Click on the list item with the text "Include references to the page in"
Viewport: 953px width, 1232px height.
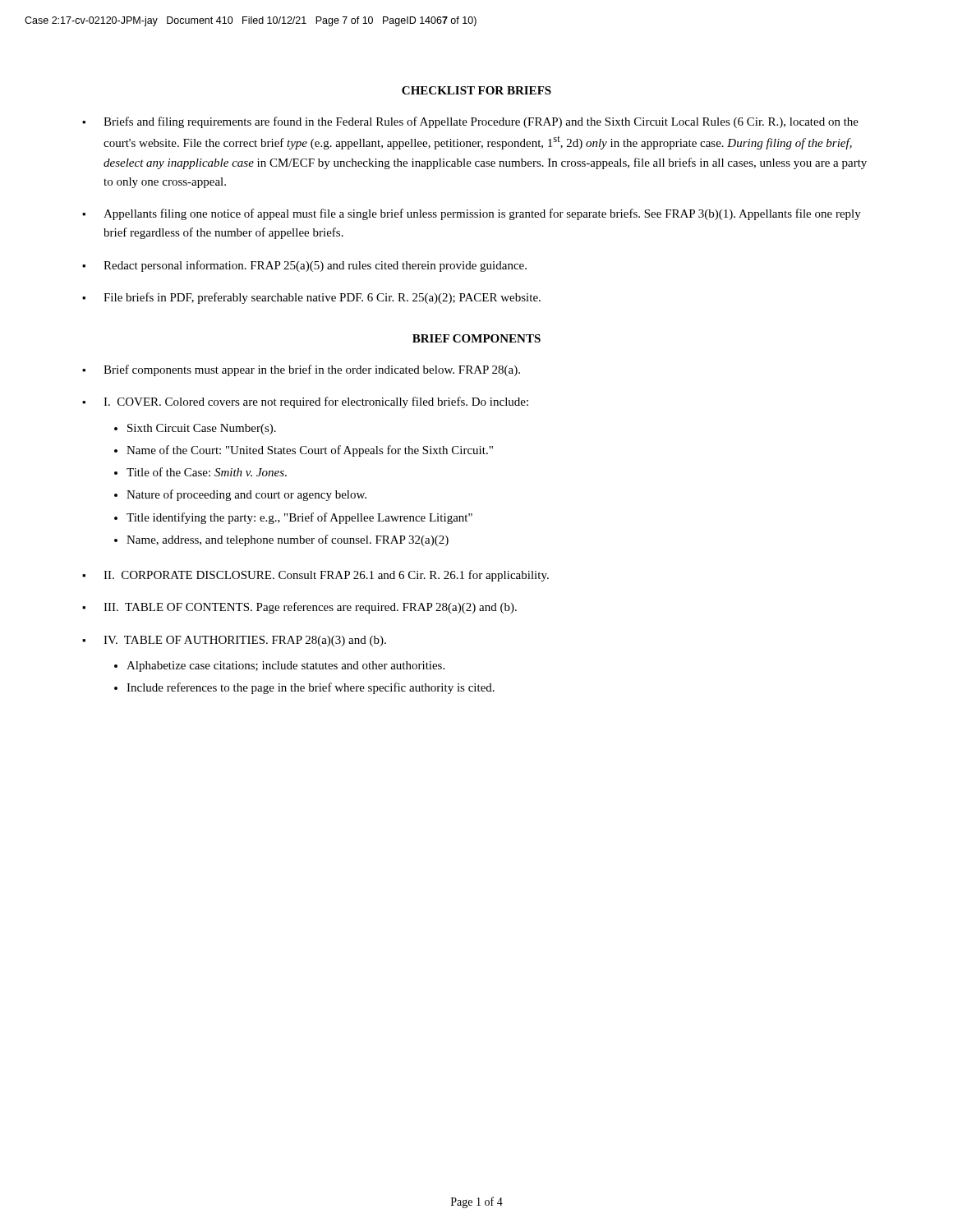coord(311,687)
